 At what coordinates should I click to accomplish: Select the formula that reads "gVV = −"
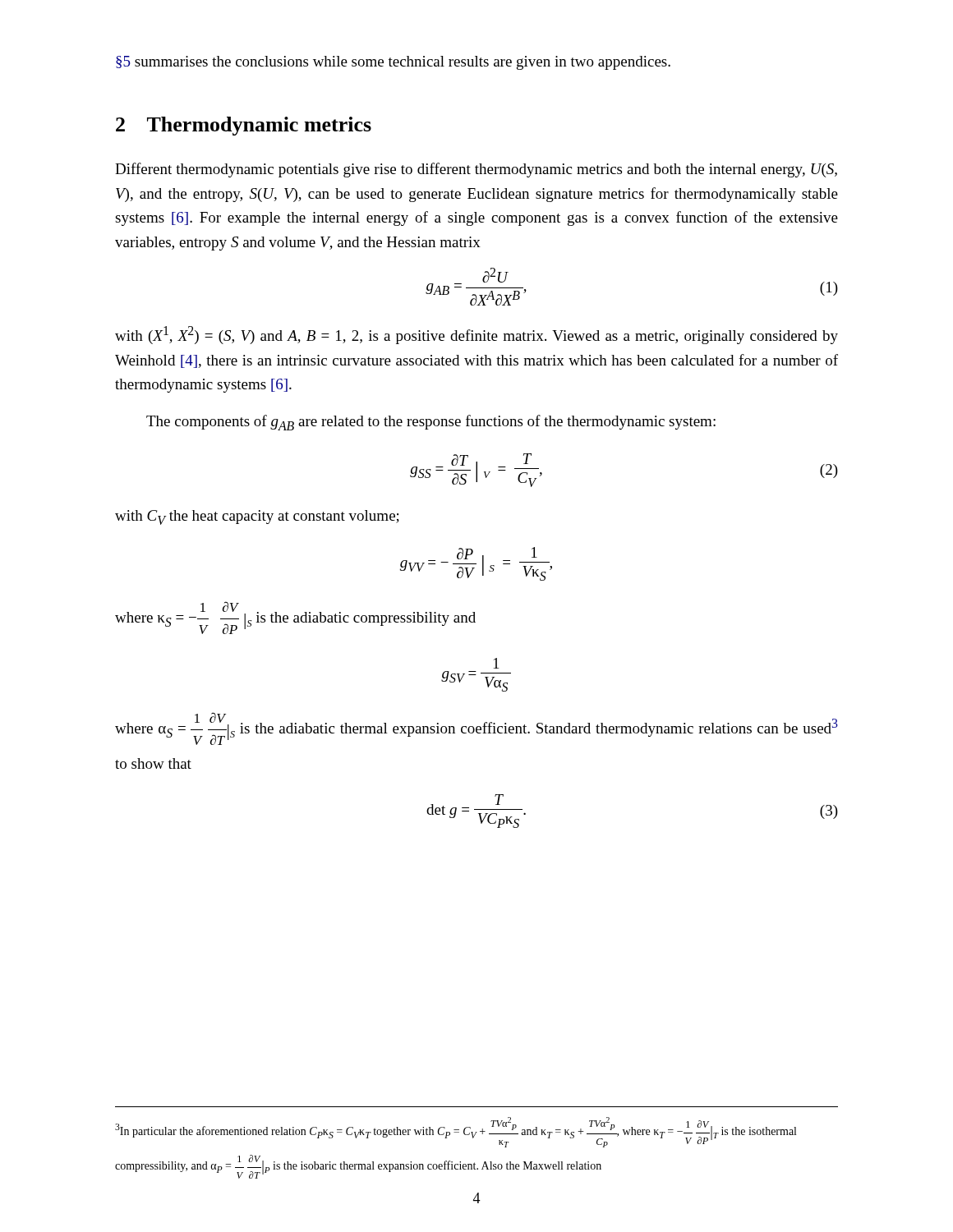[x=476, y=564]
